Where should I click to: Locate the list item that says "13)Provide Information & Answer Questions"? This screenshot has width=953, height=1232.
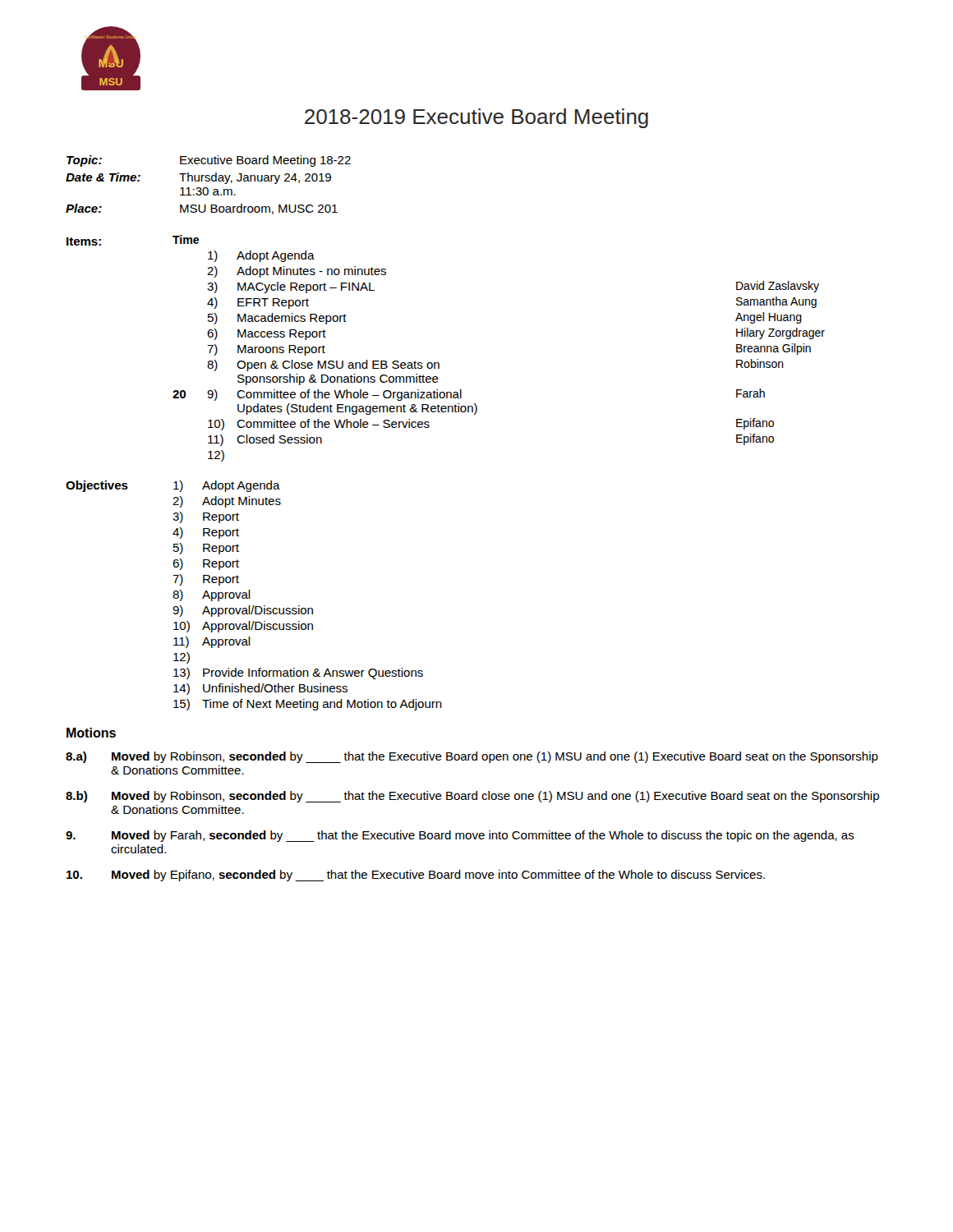[x=298, y=672]
